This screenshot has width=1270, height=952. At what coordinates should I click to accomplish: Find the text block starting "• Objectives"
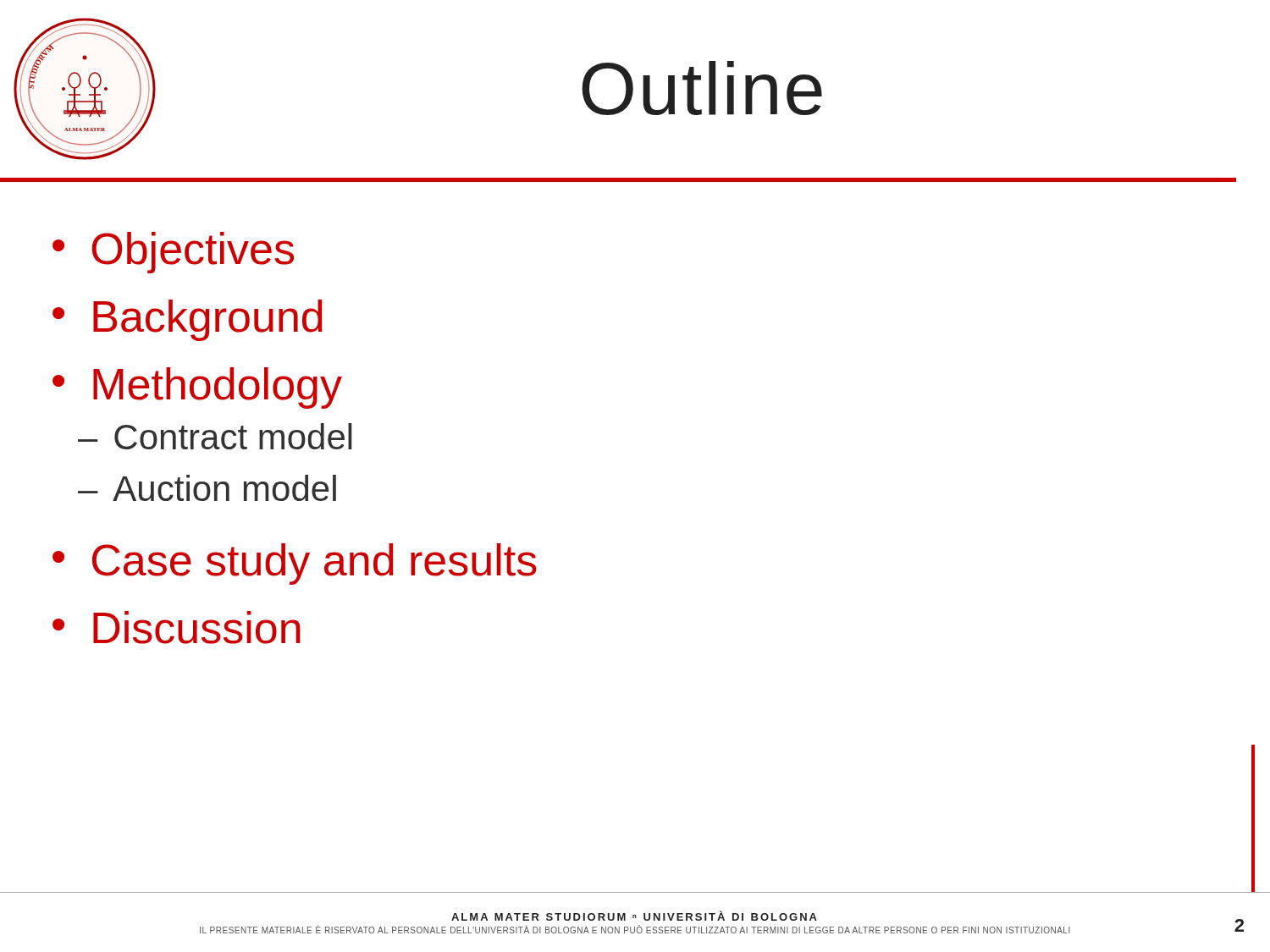(x=173, y=250)
